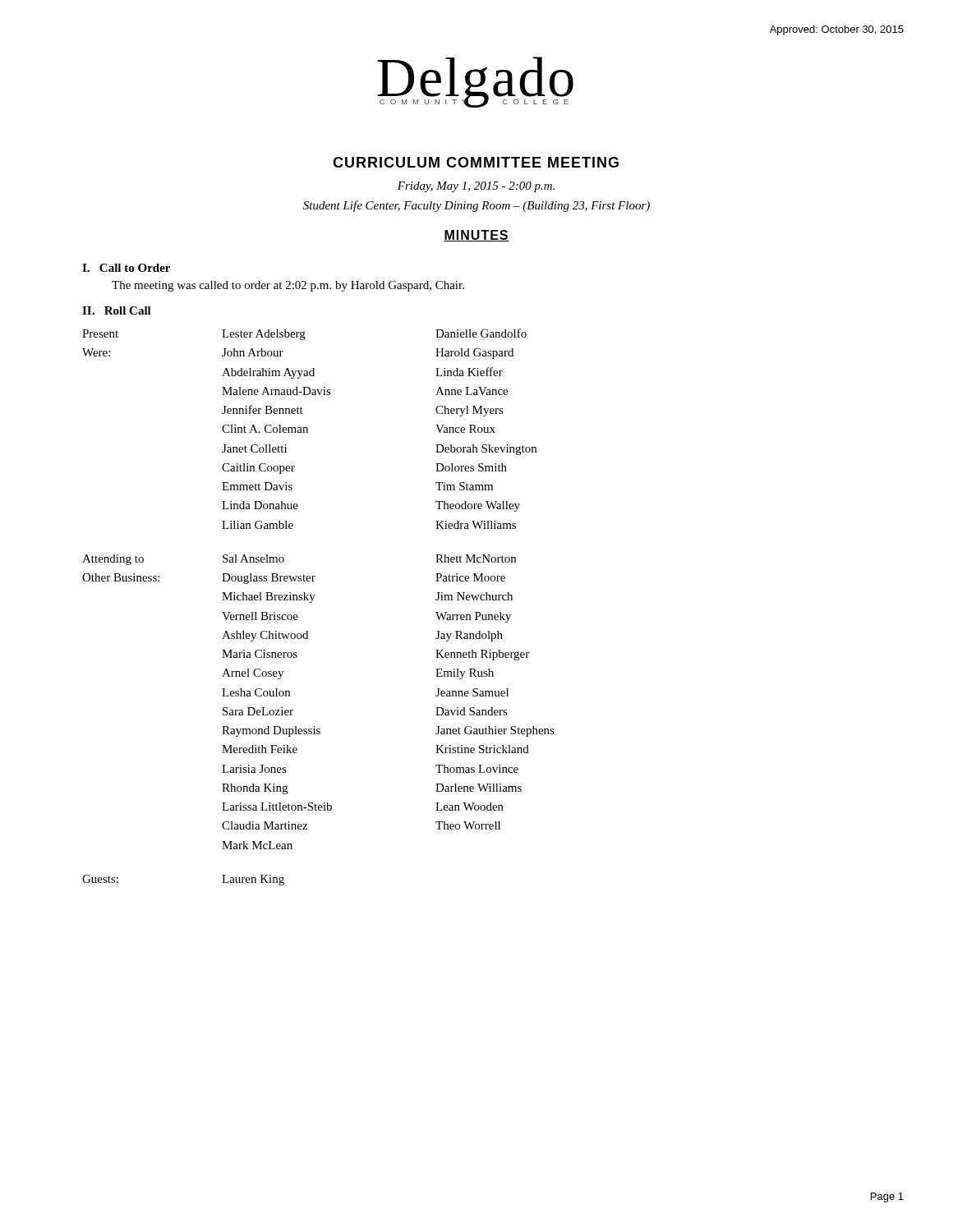Locate the text block containing "Friday, May 1, 2015 - 2:00 p.m."
This screenshot has height=1232, width=953.
coord(476,195)
